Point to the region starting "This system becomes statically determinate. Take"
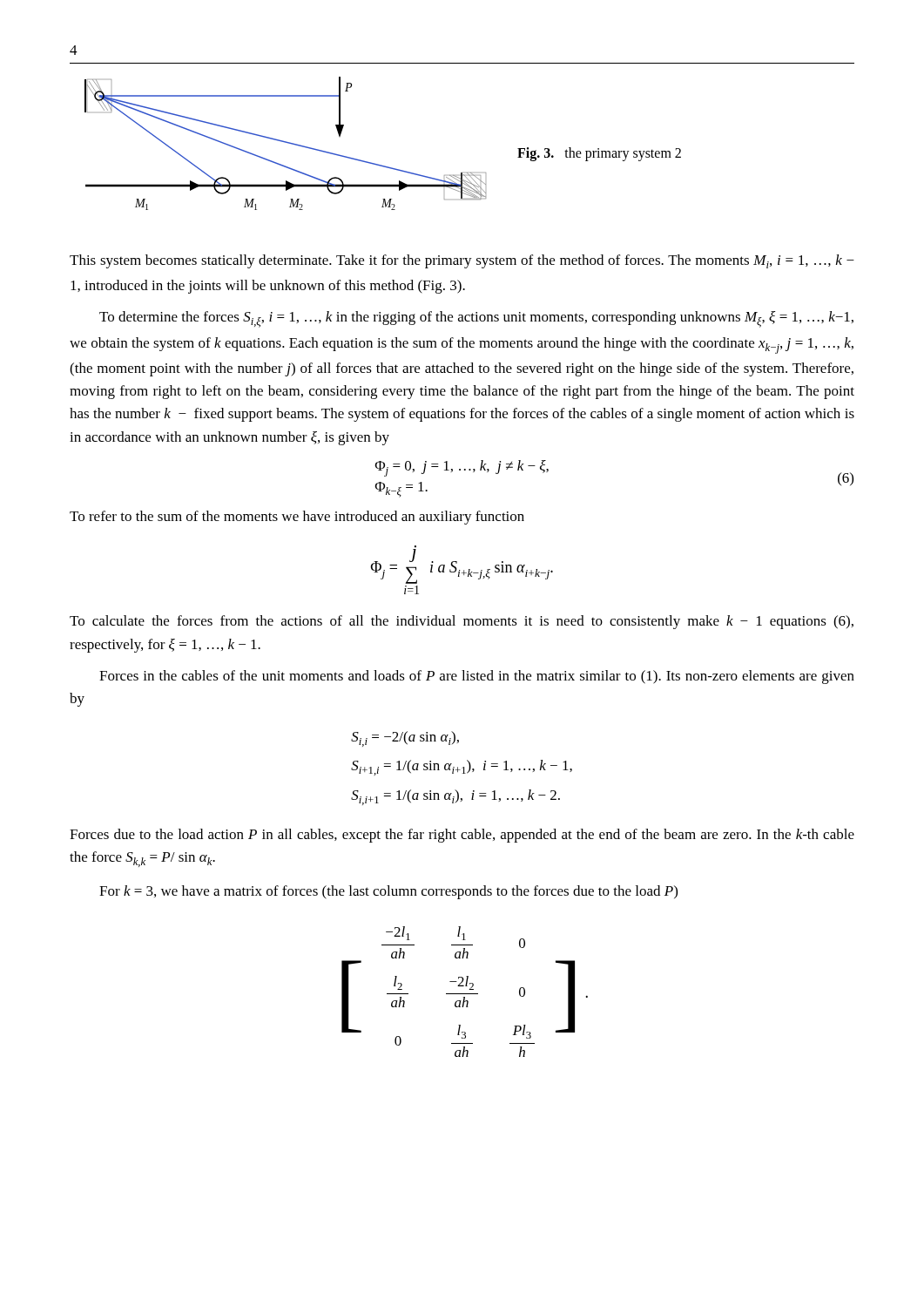Image resolution: width=924 pixels, height=1307 pixels. [x=462, y=273]
